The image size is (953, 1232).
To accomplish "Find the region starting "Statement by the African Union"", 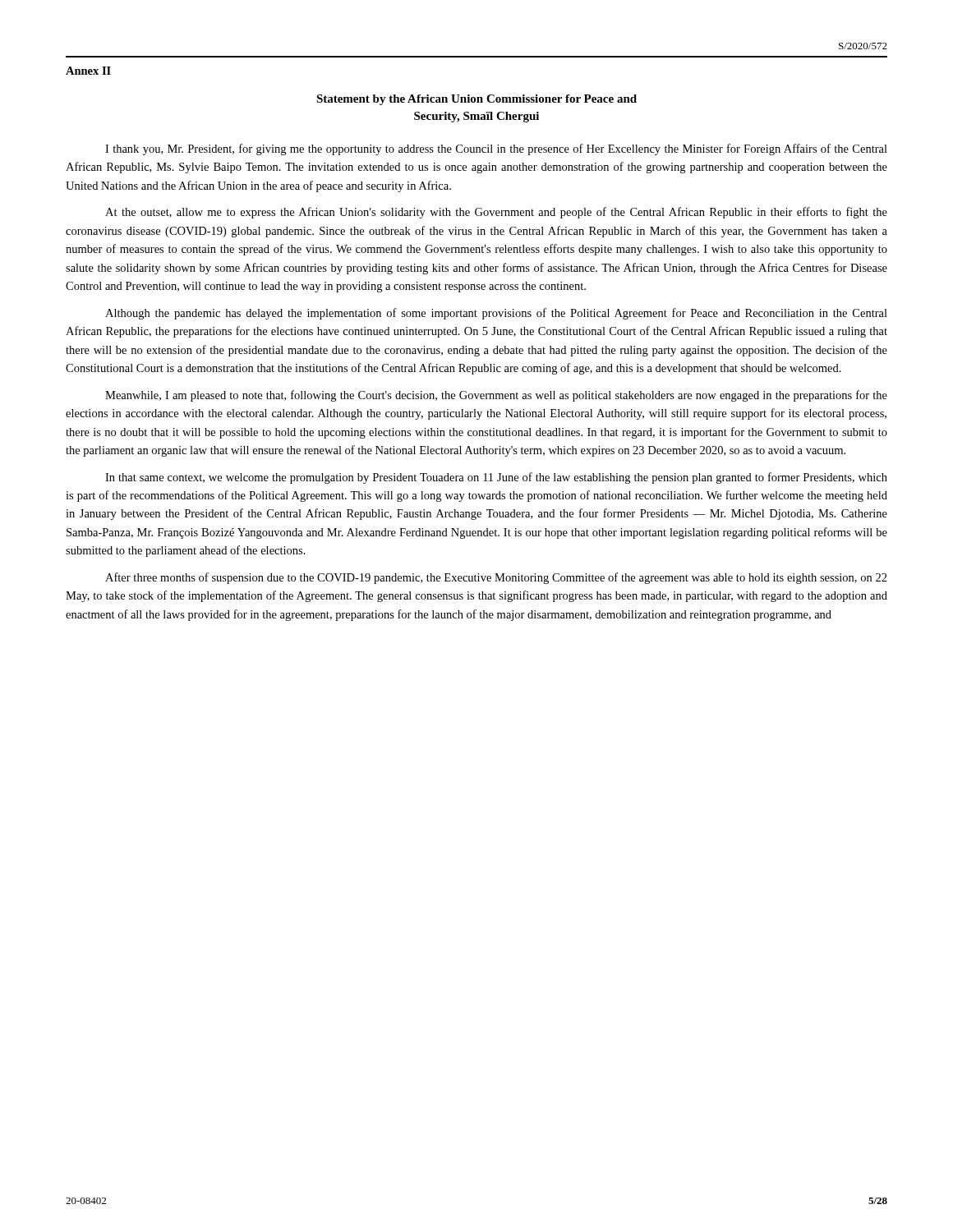I will (x=476, y=108).
